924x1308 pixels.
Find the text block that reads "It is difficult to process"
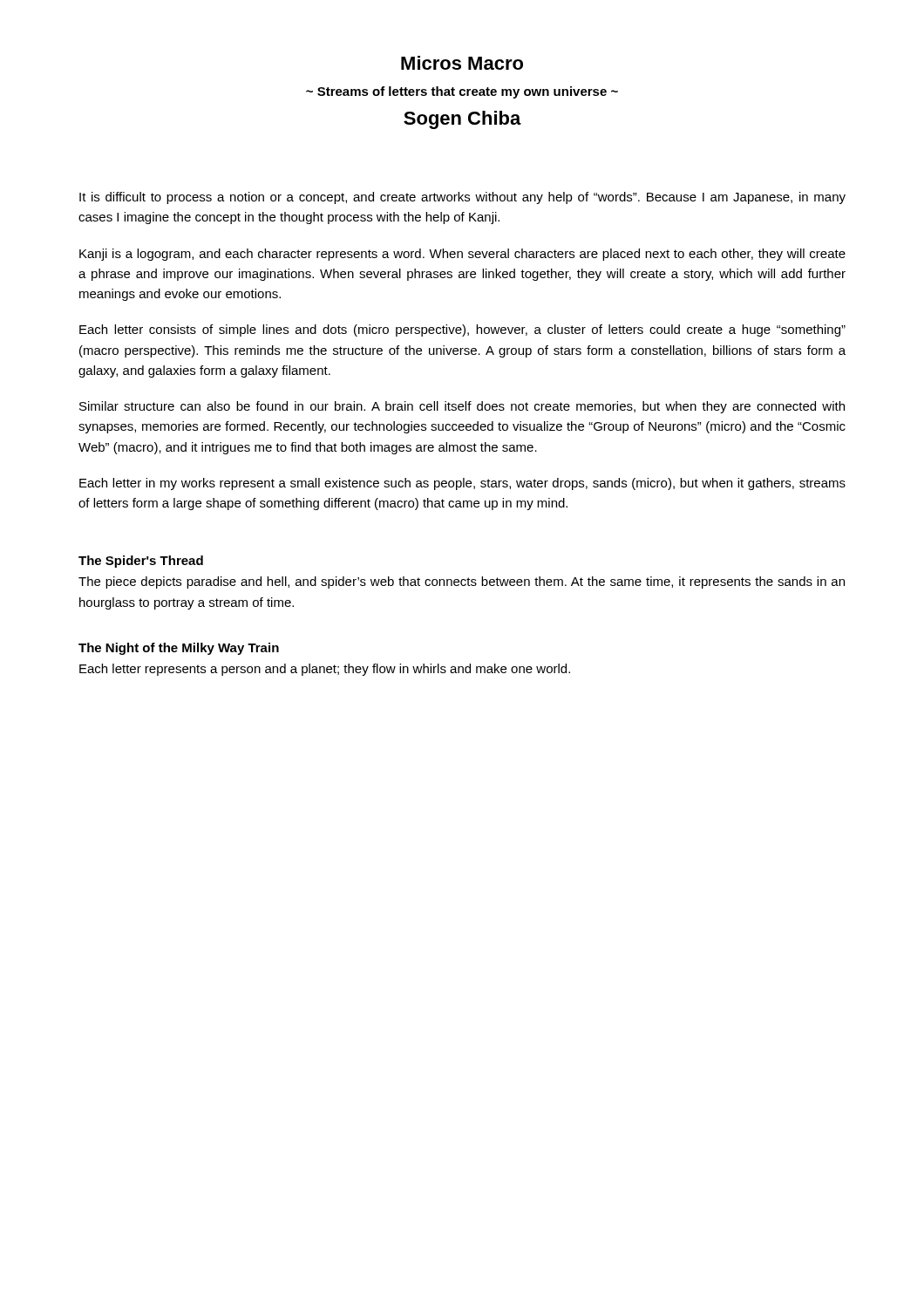tap(462, 207)
